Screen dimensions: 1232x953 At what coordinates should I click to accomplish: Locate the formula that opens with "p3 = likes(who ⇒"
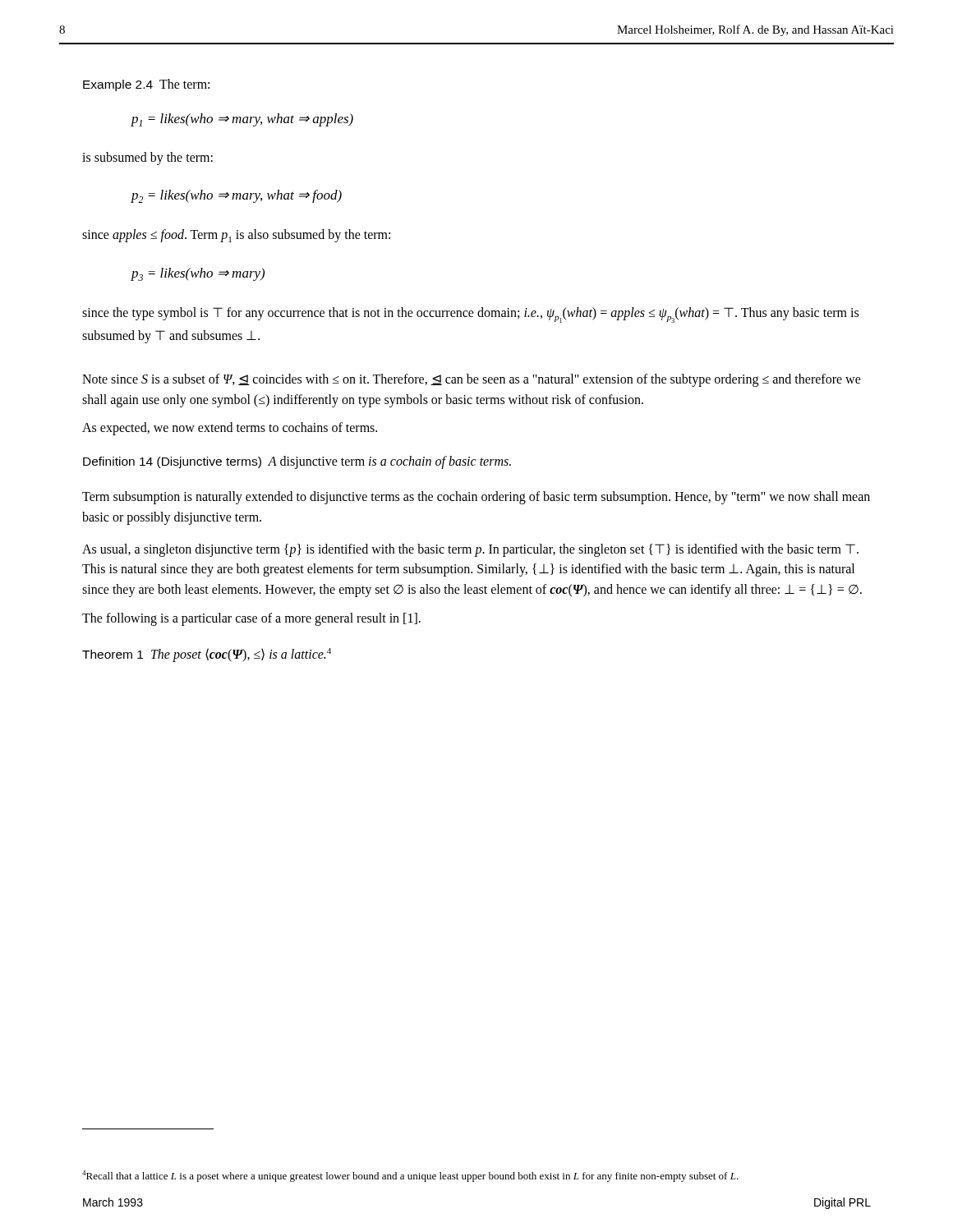point(198,275)
